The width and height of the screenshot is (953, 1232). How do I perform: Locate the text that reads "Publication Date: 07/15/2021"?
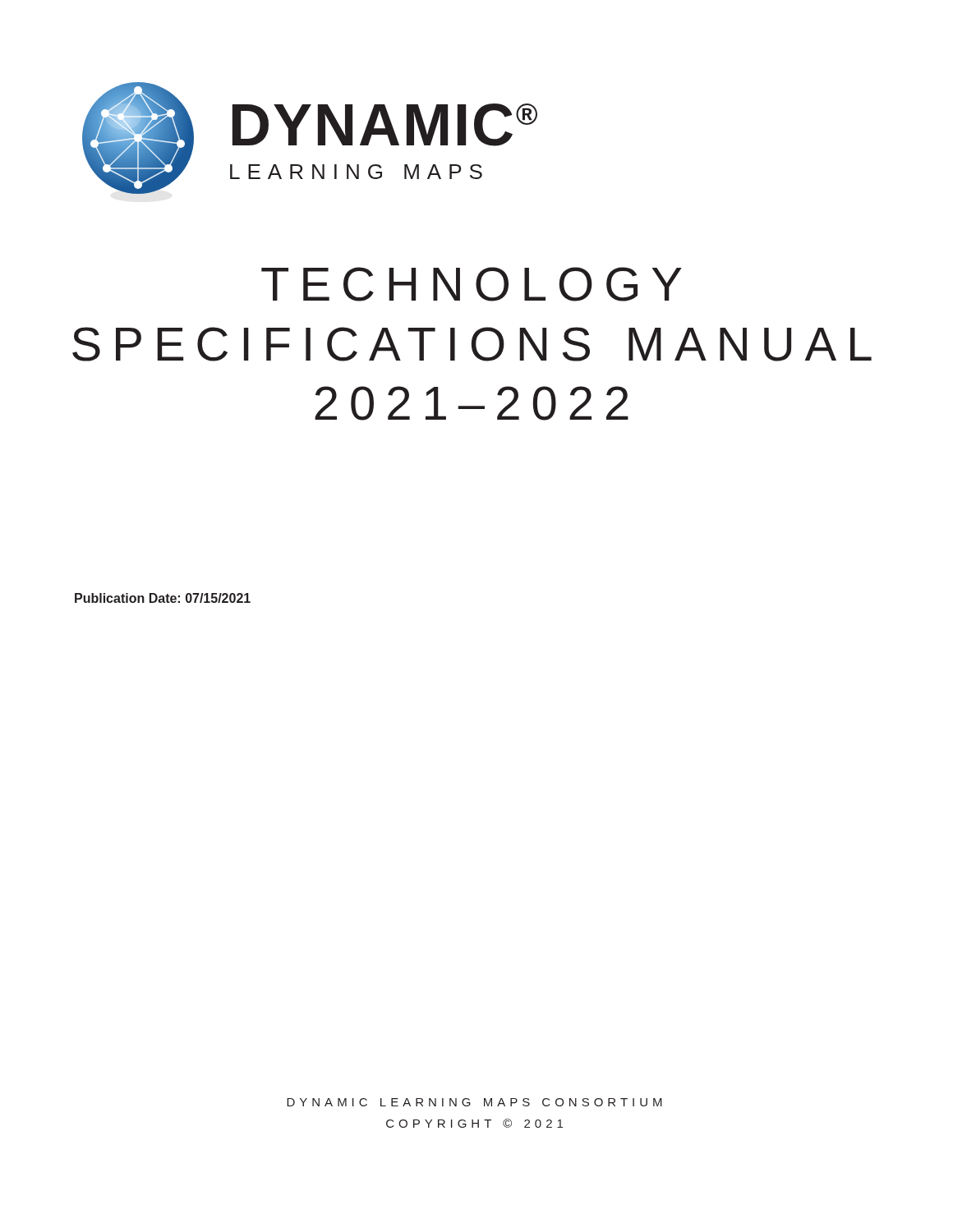coord(162,599)
